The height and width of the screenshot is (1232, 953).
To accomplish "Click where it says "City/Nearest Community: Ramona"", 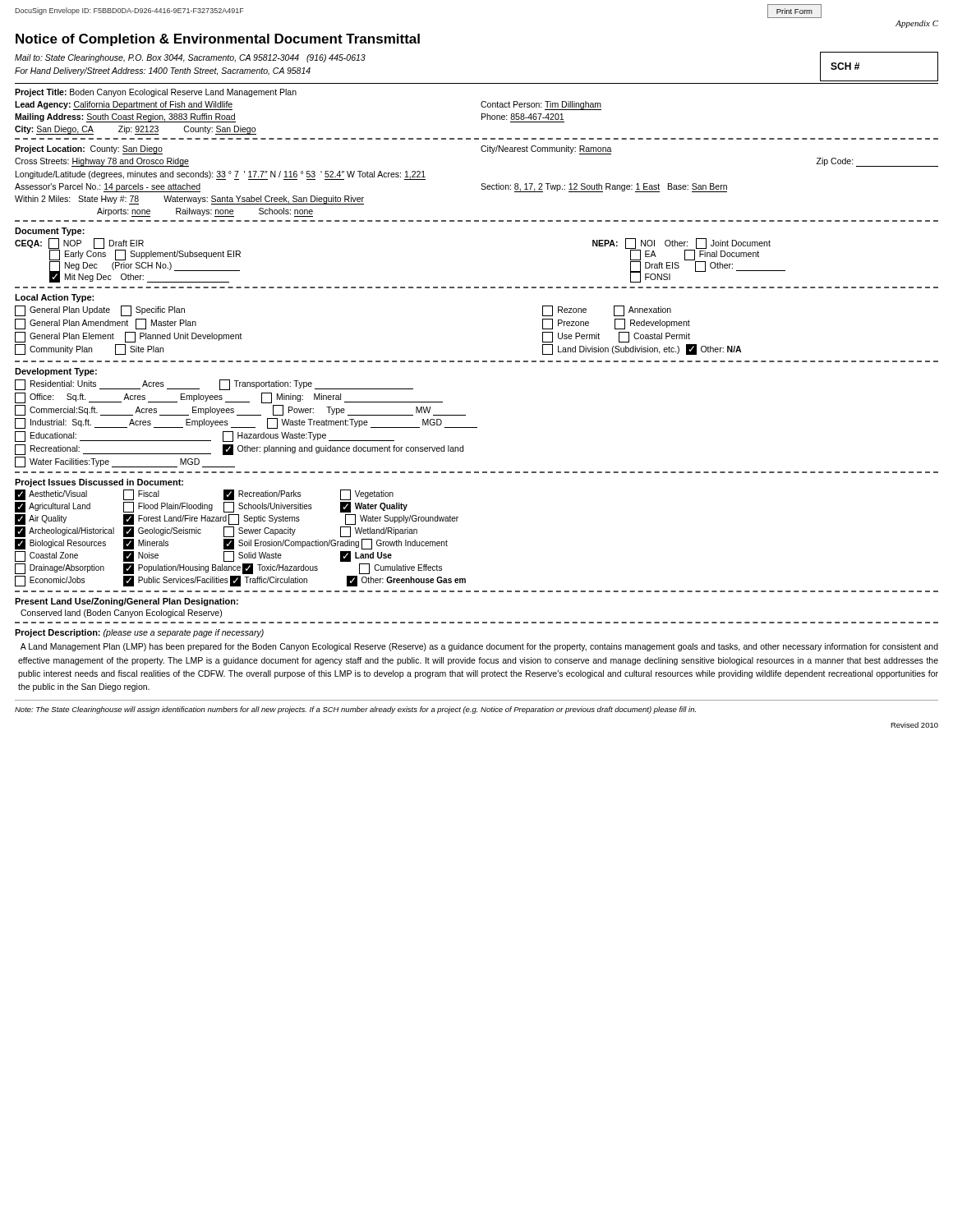I will click(546, 148).
